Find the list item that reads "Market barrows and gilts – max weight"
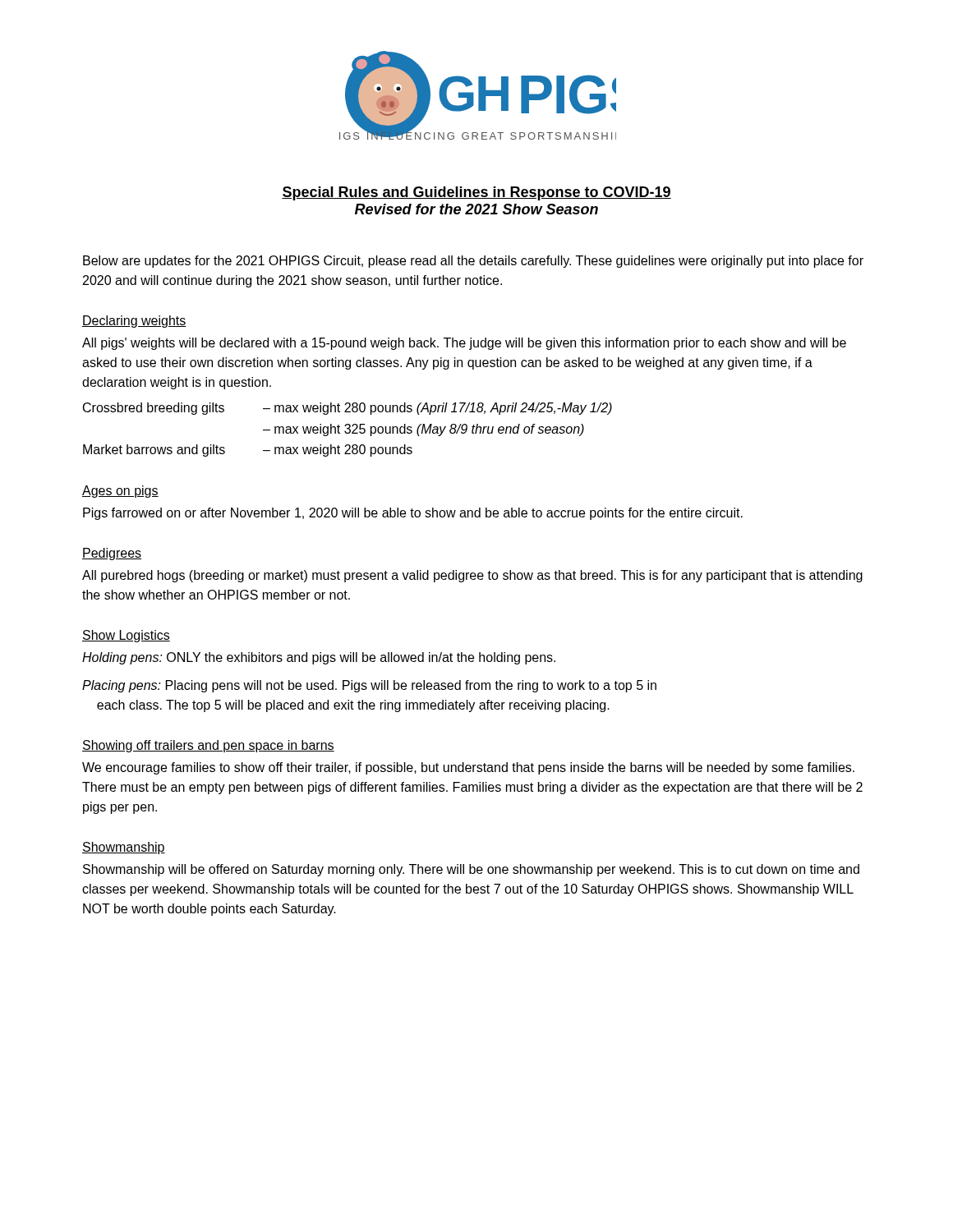Image resolution: width=953 pixels, height=1232 pixels. point(150,451)
